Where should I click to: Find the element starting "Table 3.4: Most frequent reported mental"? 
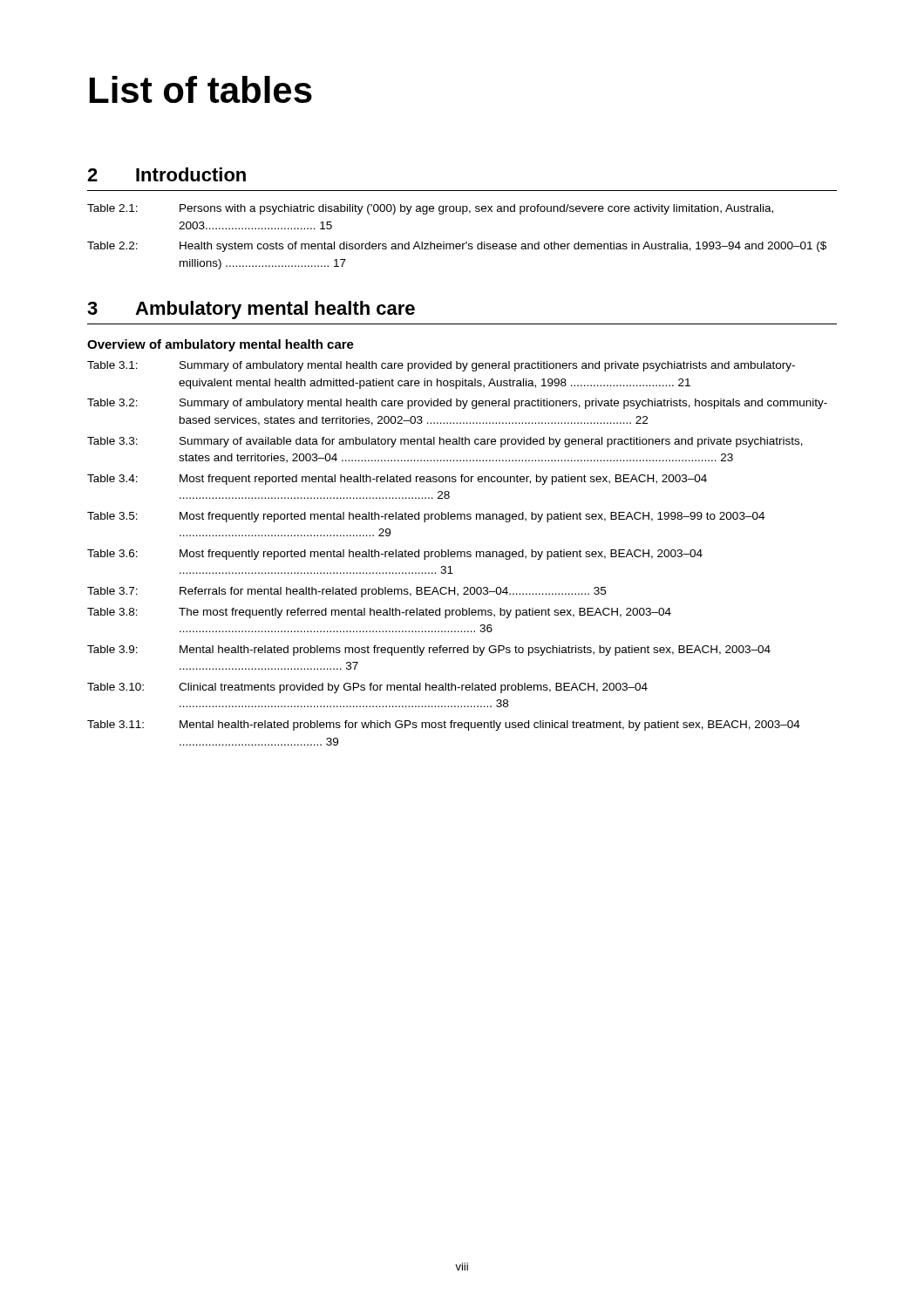[462, 487]
